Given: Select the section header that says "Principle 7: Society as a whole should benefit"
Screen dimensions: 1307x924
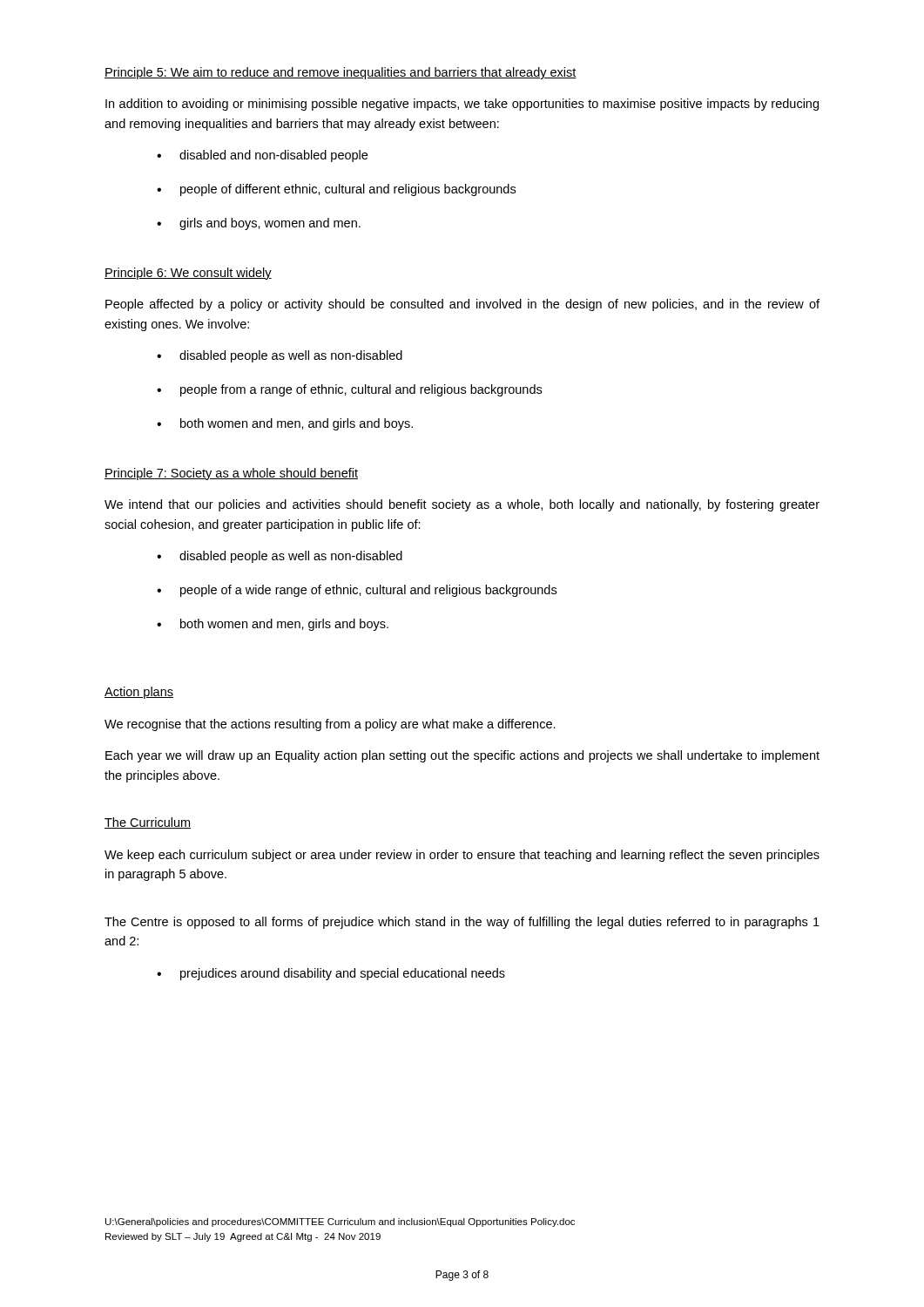Looking at the screenshot, I should 231,473.
